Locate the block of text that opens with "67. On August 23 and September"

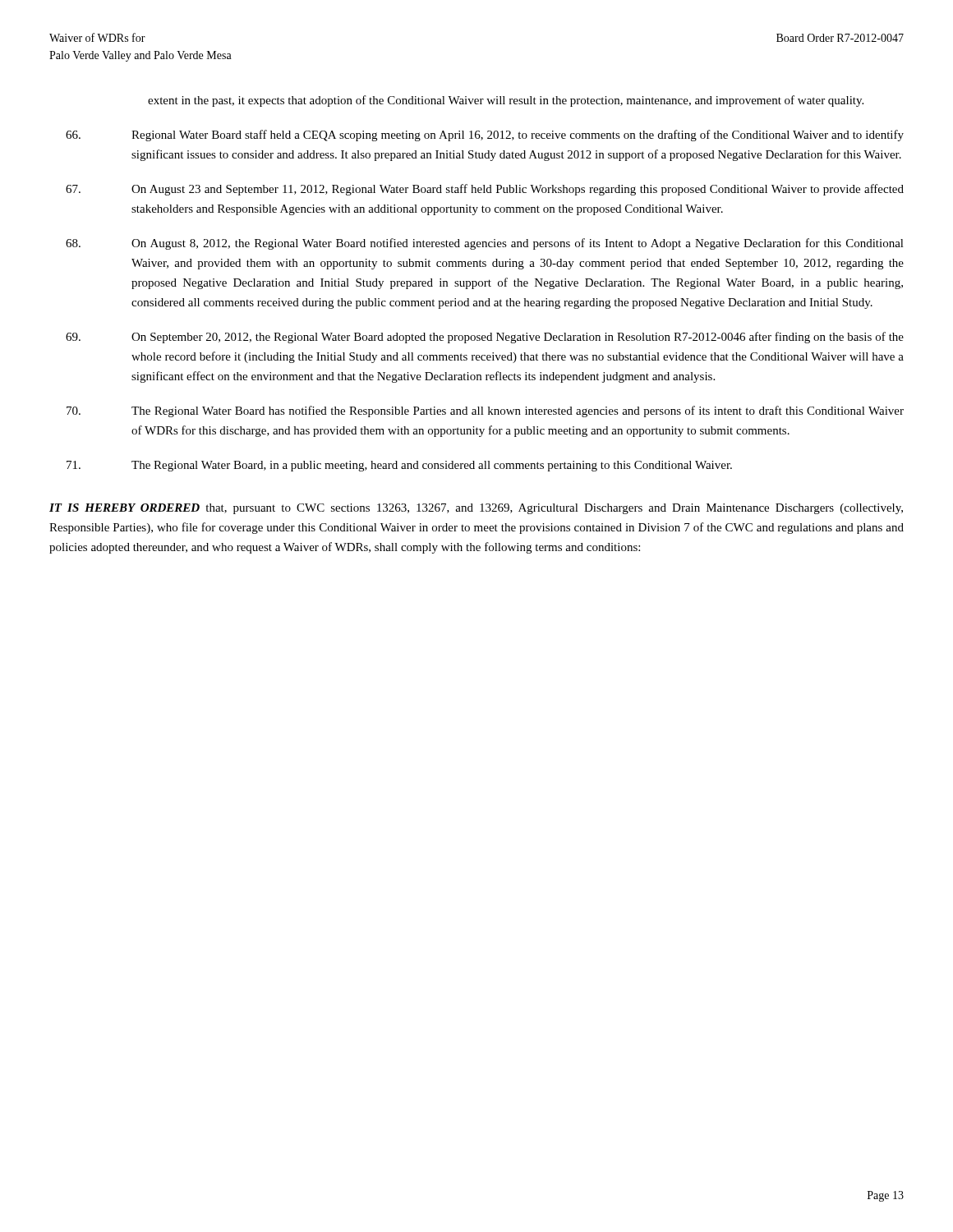[x=476, y=199]
